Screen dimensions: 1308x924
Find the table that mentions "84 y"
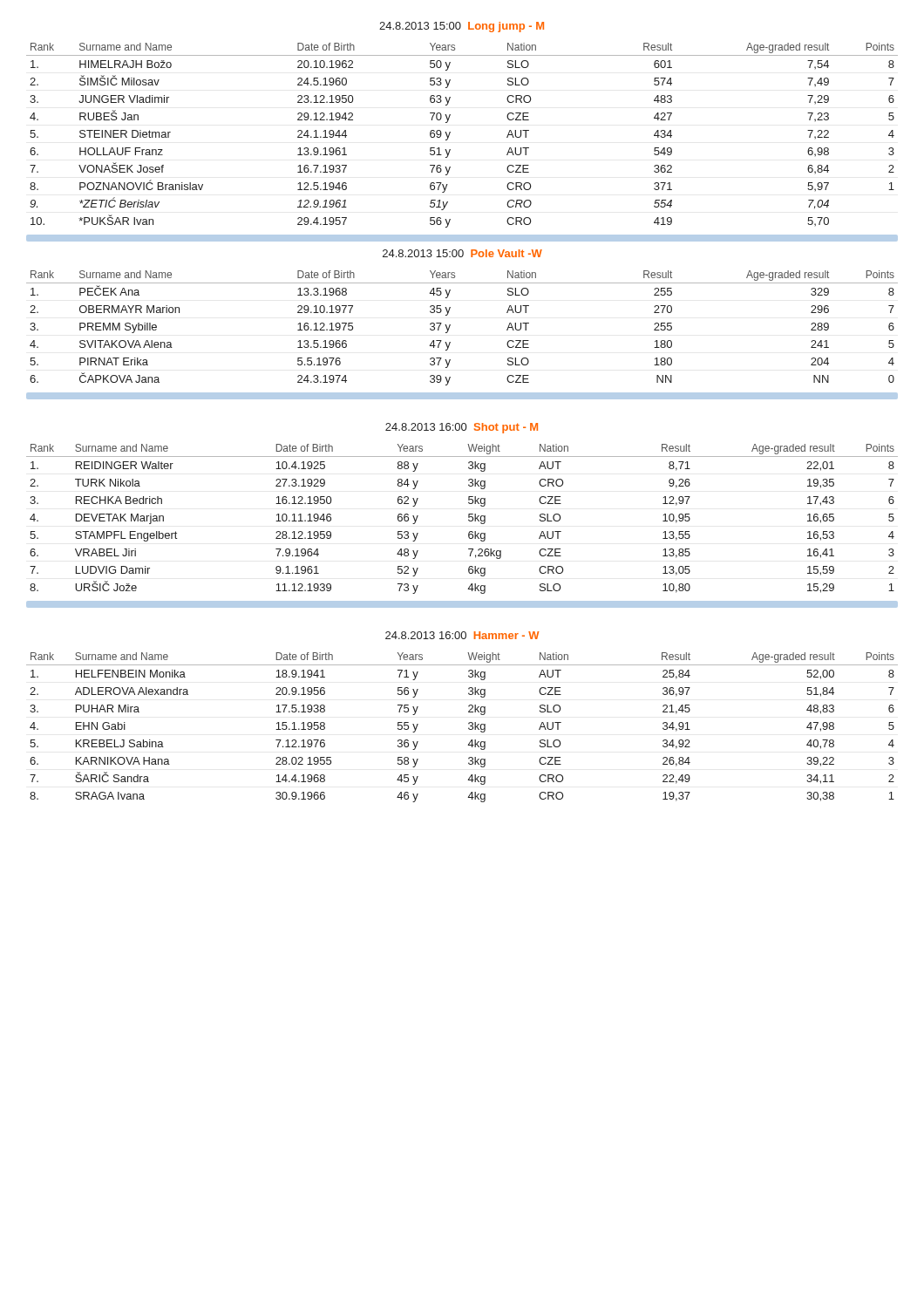click(462, 518)
